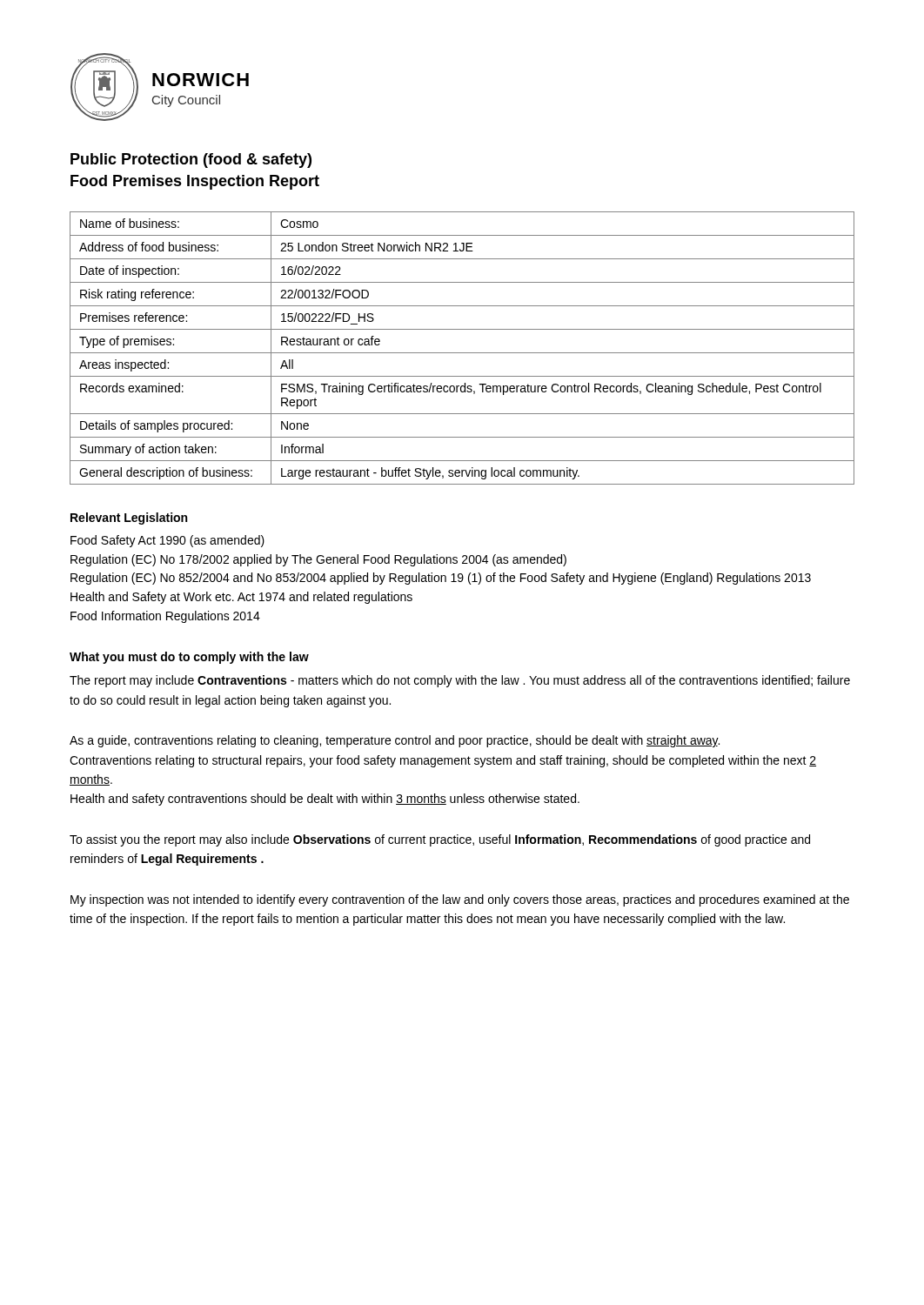Find the region starting "Public Protection (food & safety) Food Premises"

(191, 161)
